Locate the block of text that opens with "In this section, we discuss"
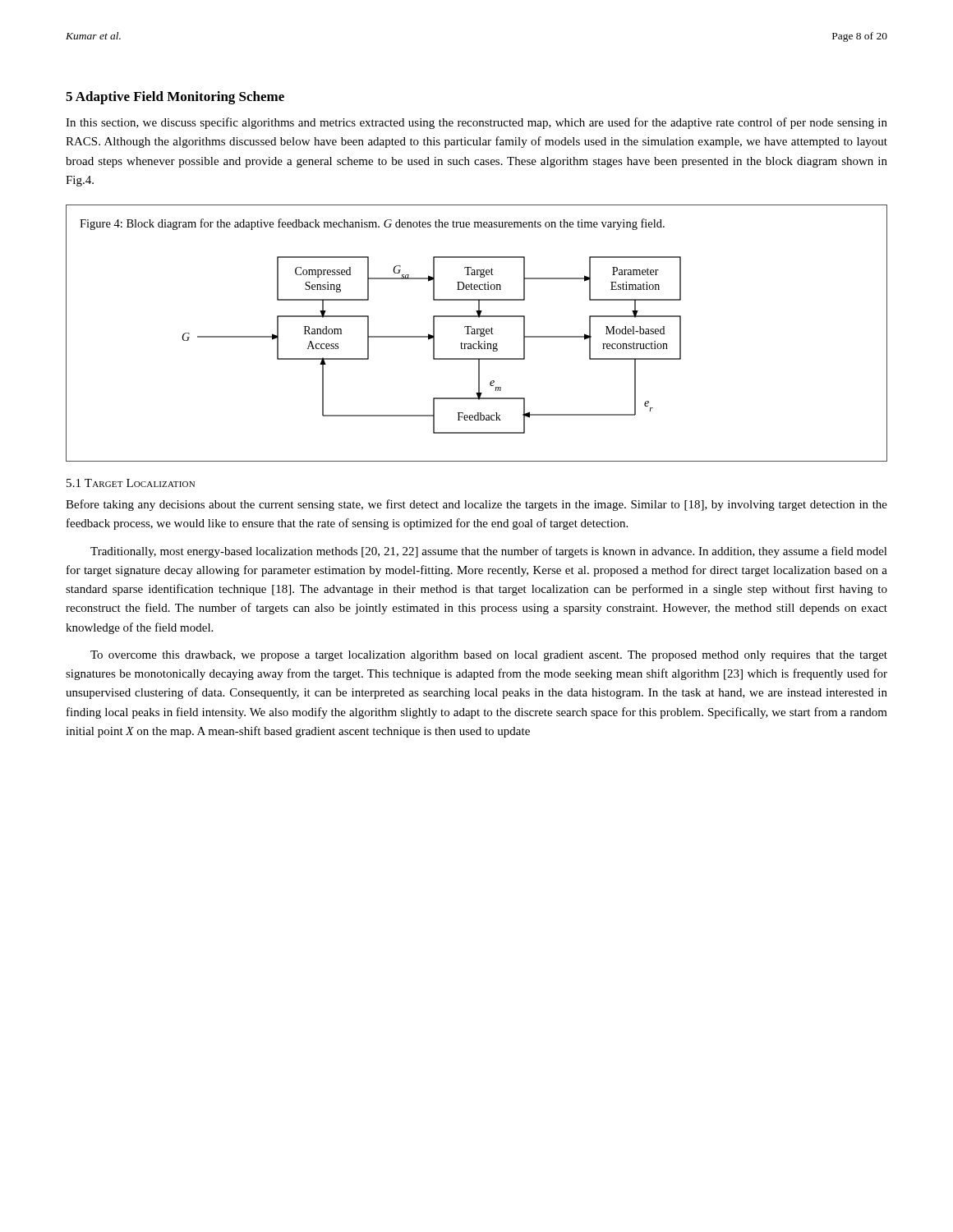 click(476, 151)
